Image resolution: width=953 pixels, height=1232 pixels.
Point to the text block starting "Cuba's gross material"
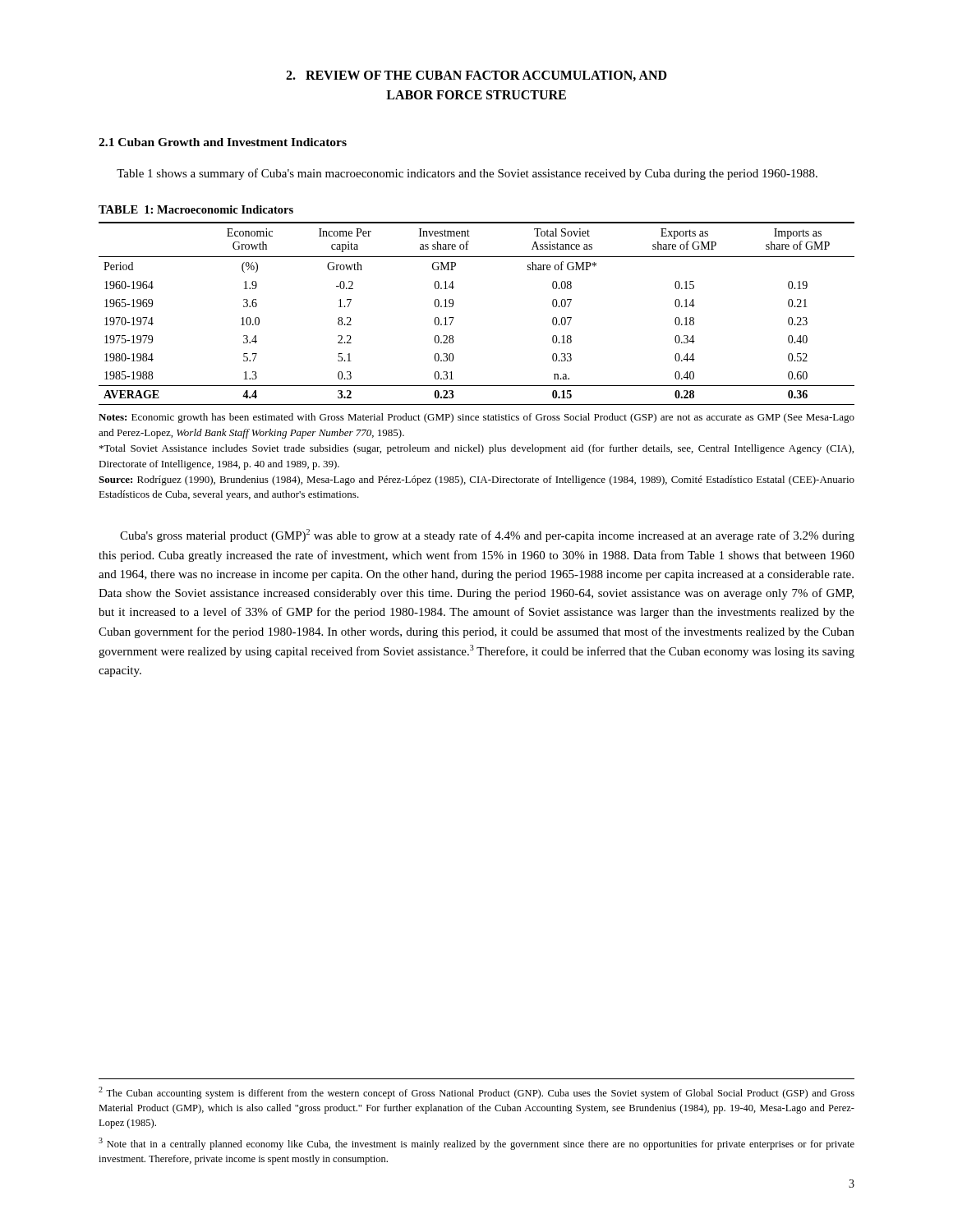coord(476,602)
